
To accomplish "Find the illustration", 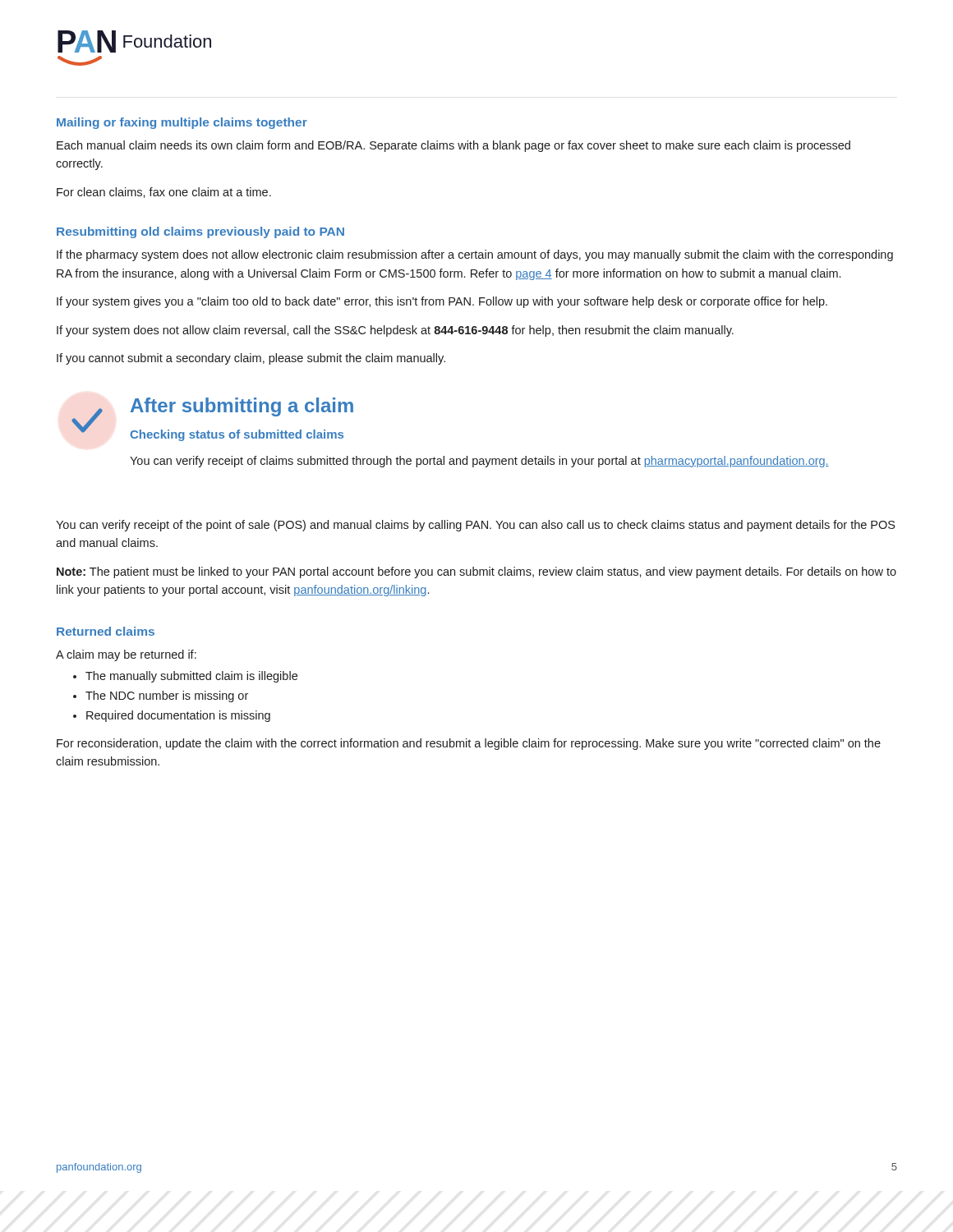I will click(x=87, y=420).
